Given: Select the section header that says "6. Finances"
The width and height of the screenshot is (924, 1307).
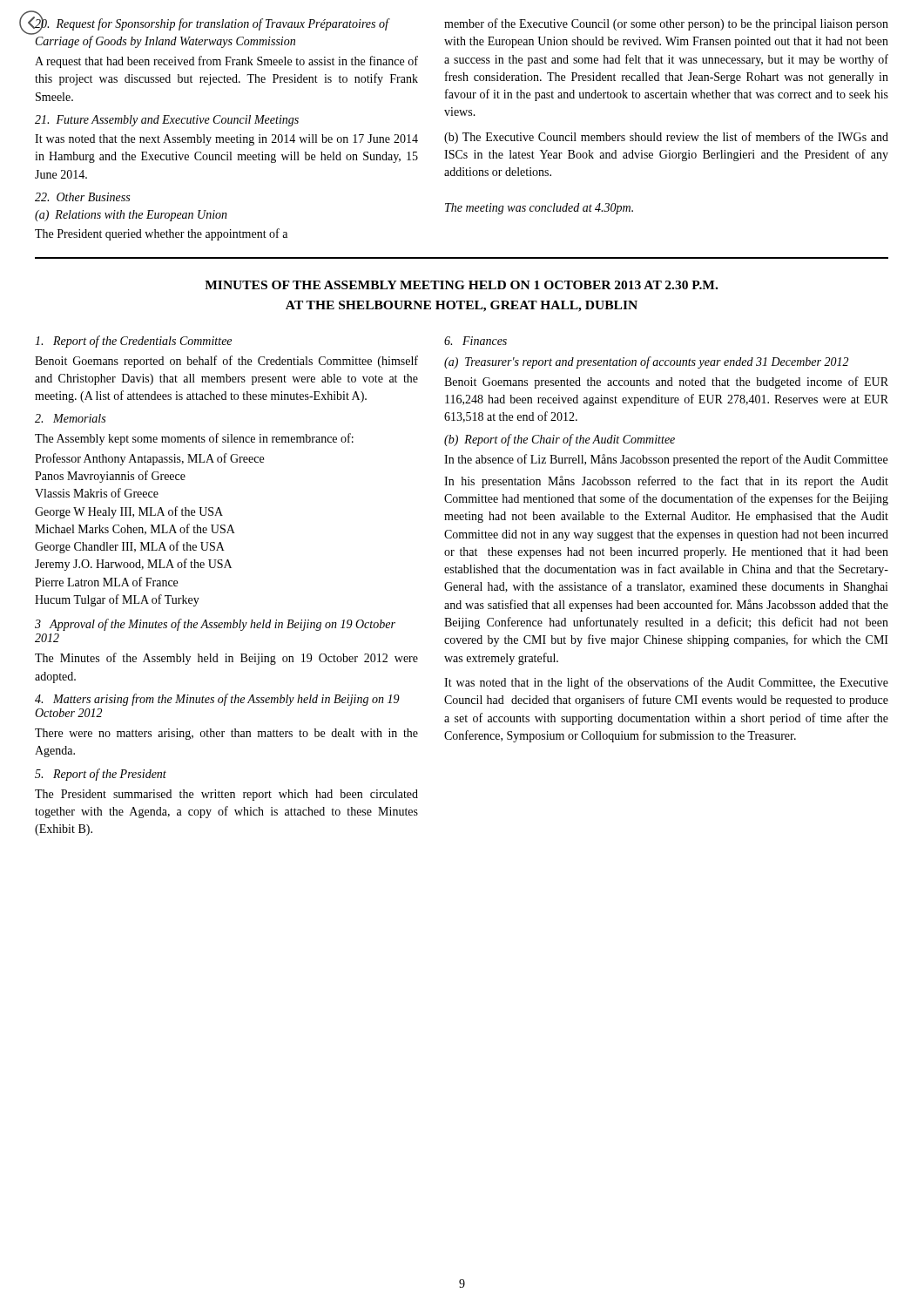Looking at the screenshot, I should [476, 341].
